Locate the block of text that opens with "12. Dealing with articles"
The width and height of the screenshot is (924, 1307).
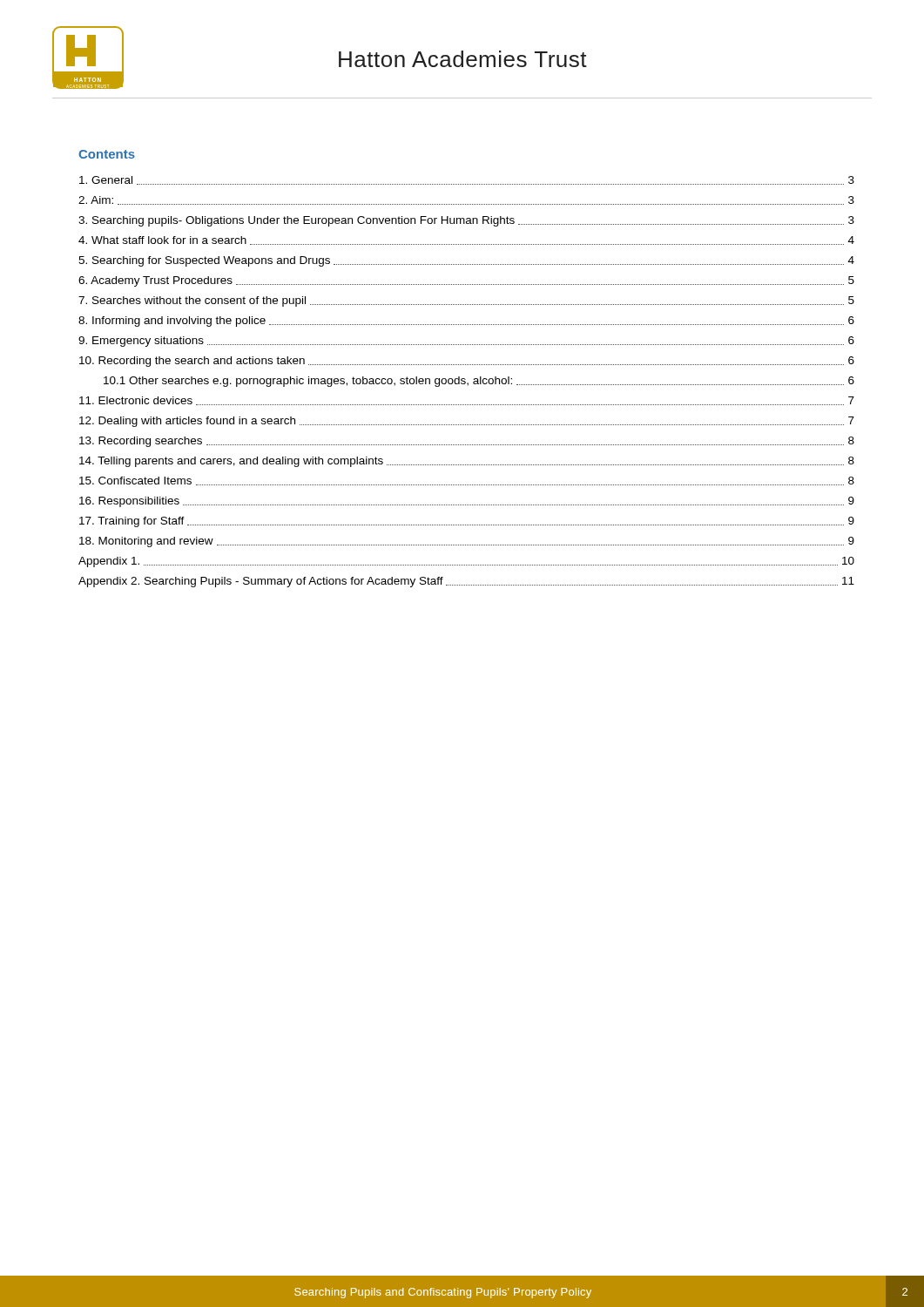pyautogui.click(x=466, y=420)
